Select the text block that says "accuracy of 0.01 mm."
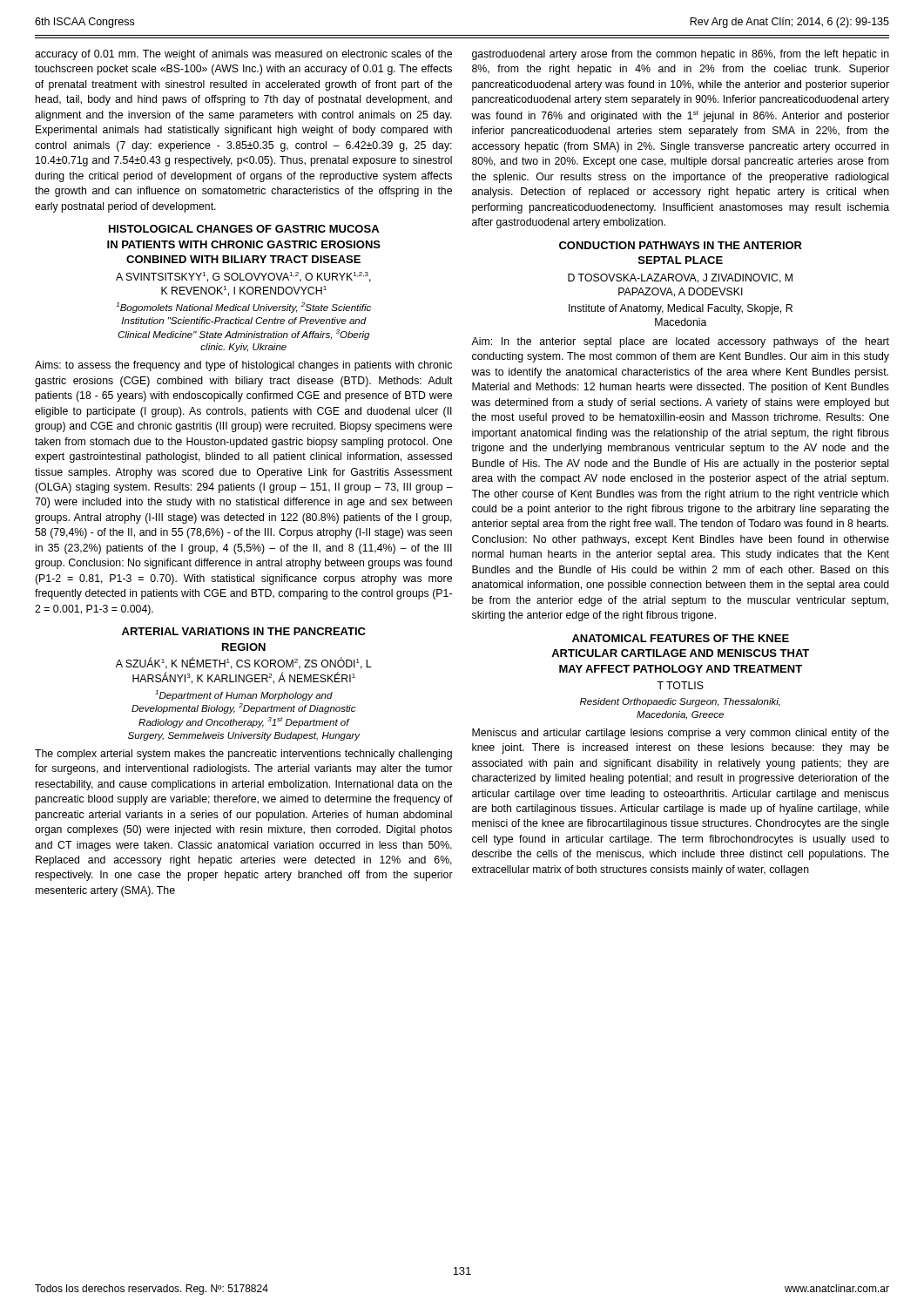The width and height of the screenshot is (924, 1307). point(244,130)
